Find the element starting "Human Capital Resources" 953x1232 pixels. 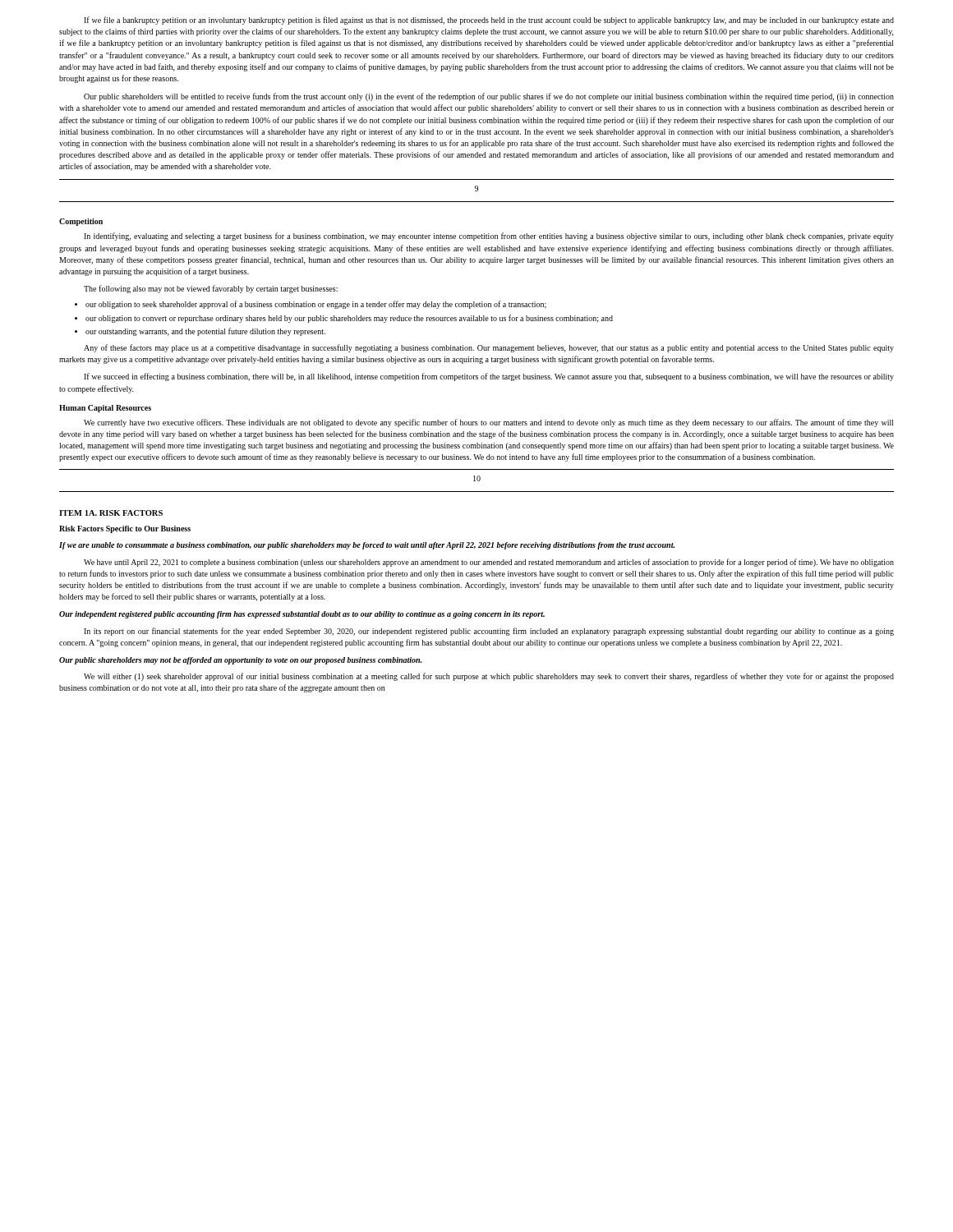tap(105, 408)
